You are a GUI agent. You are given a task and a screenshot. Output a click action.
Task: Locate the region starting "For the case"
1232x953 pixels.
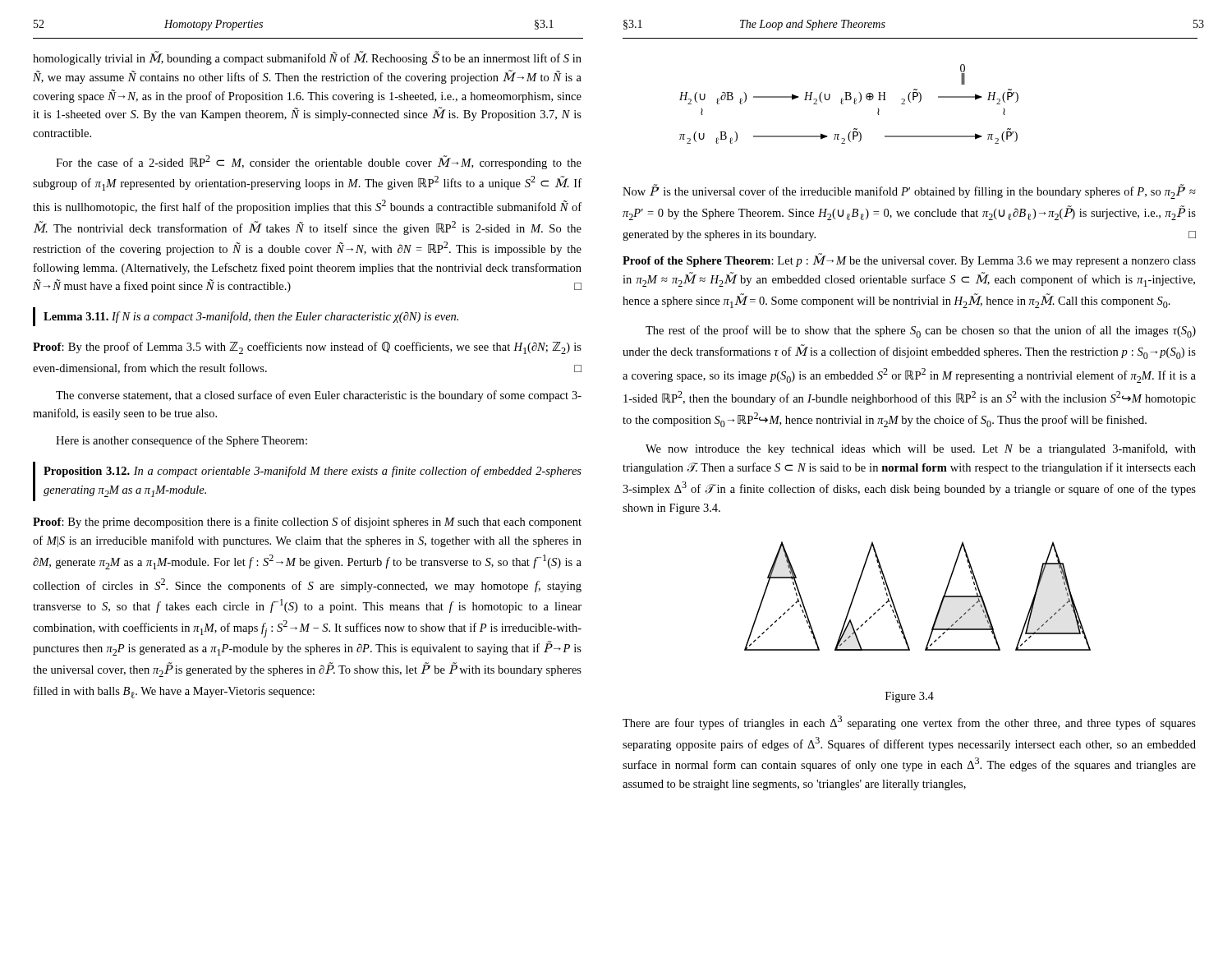(x=307, y=223)
